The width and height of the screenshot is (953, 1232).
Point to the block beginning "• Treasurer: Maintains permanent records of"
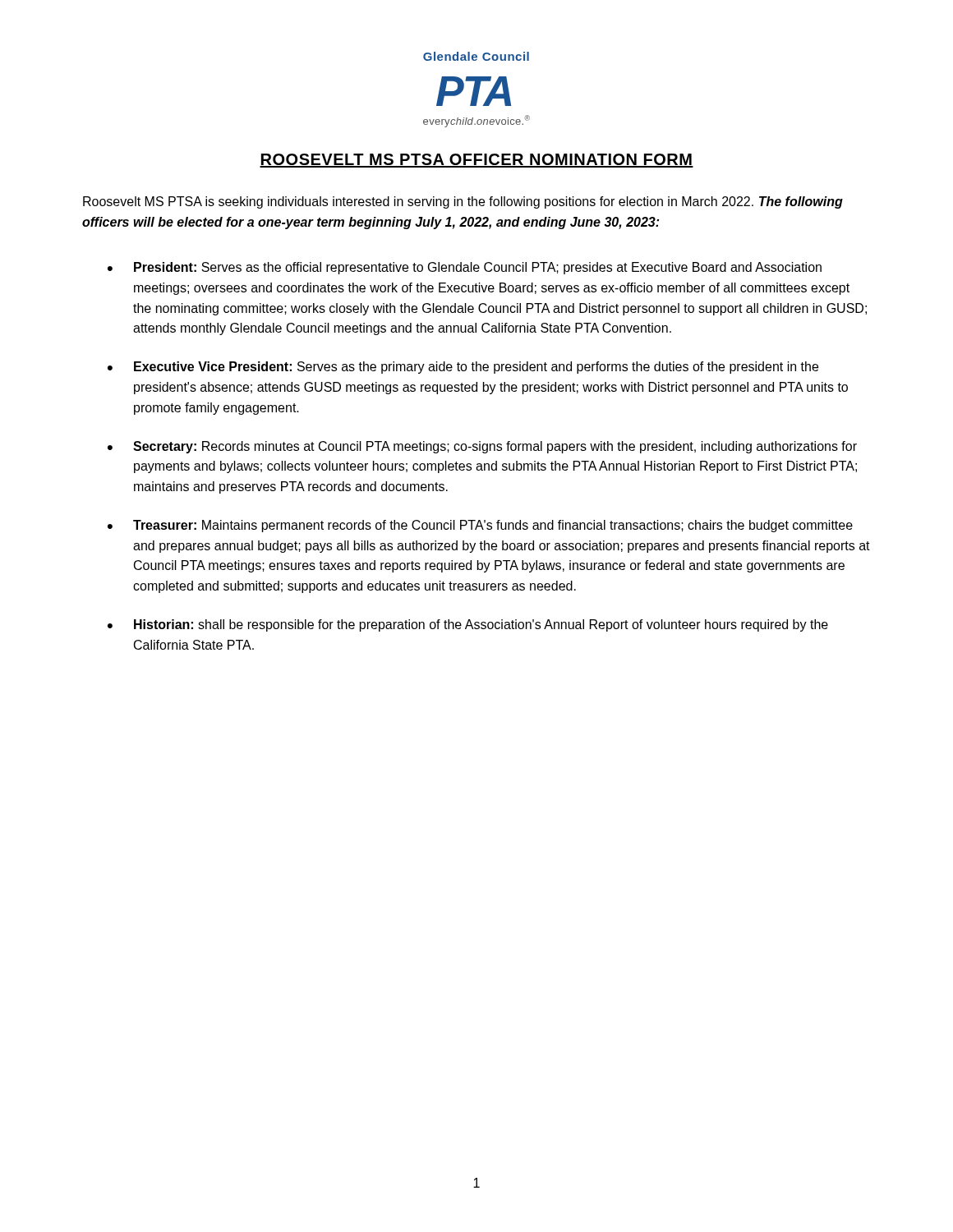tap(489, 556)
